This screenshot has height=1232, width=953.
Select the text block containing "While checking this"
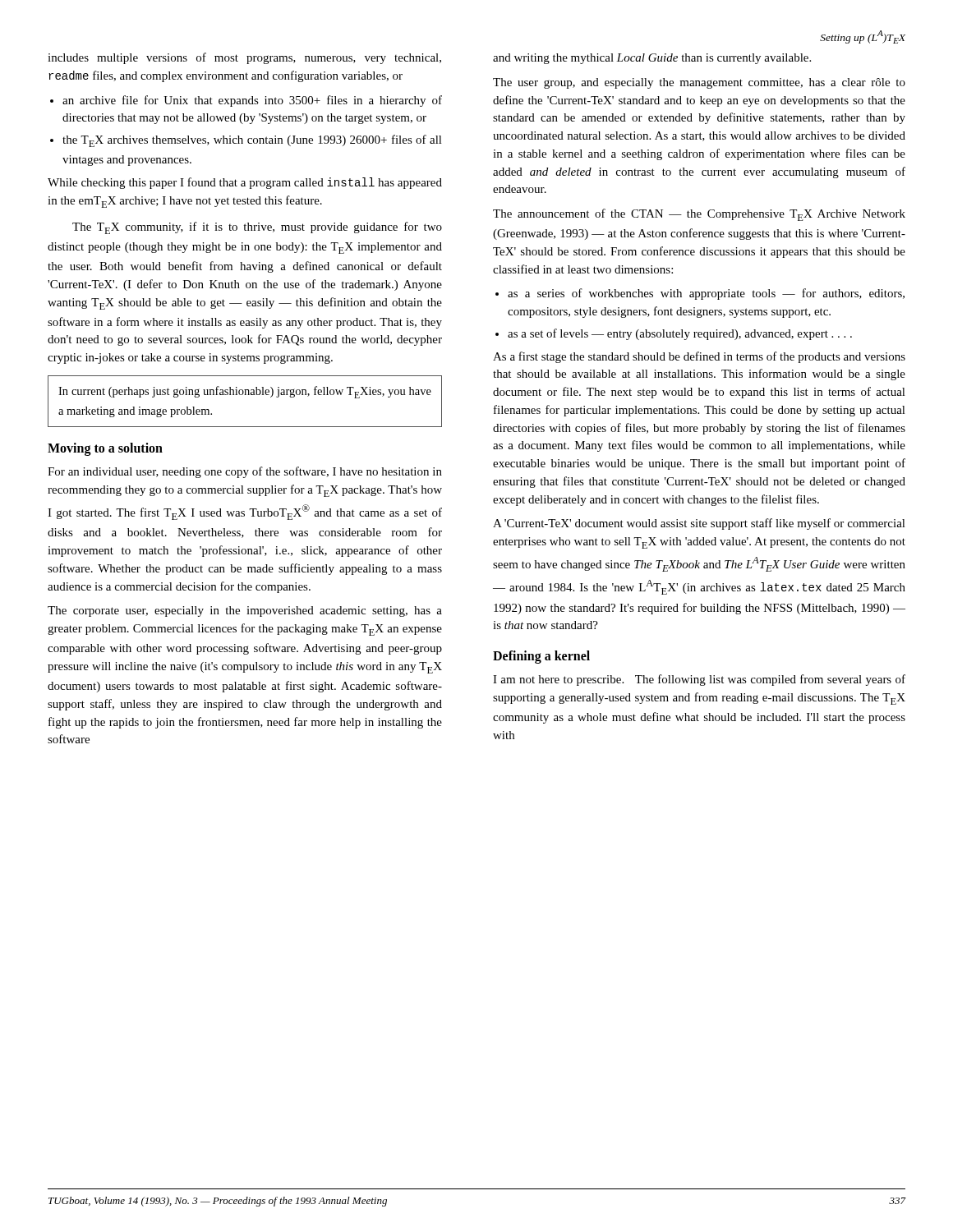(x=245, y=193)
